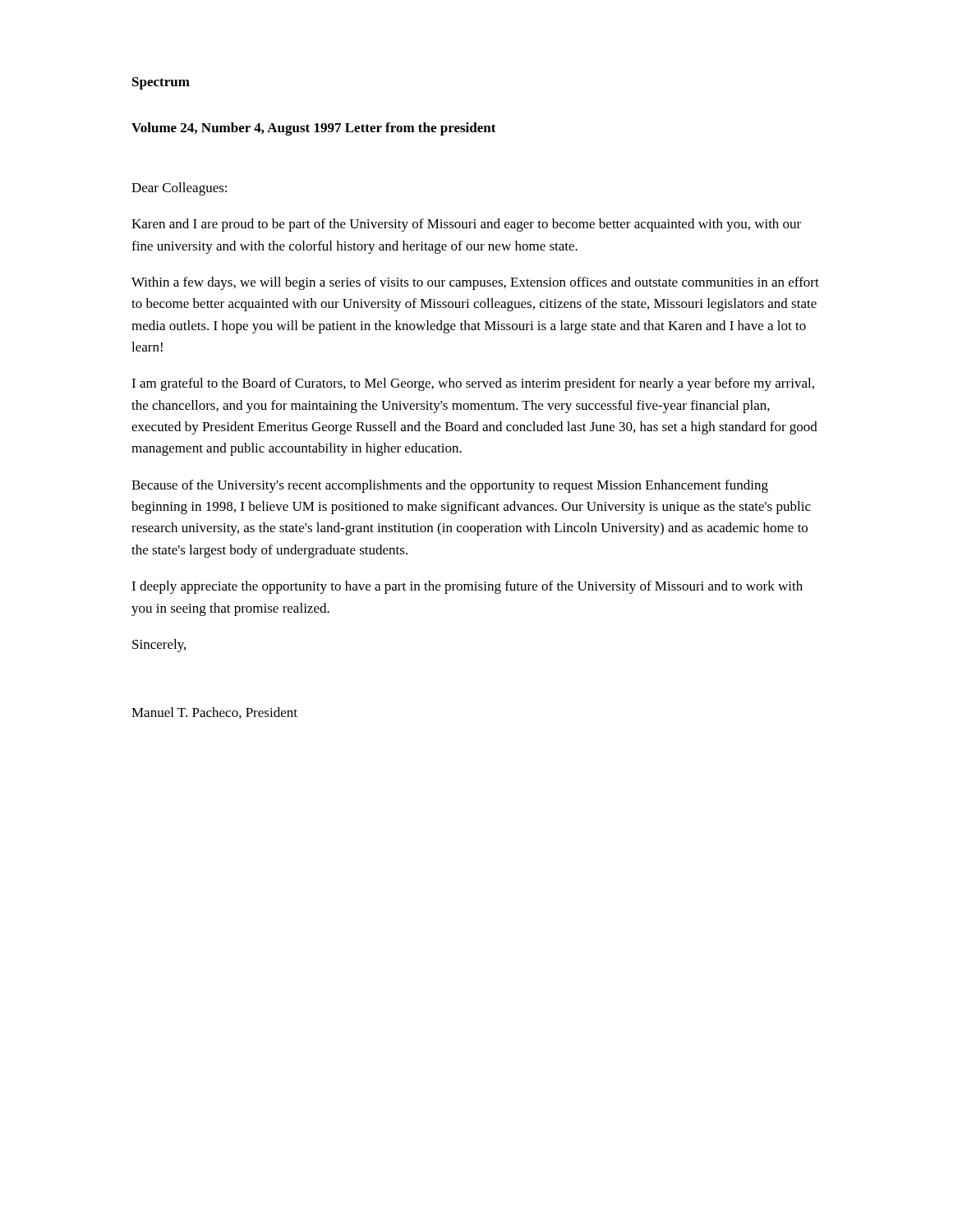Image resolution: width=953 pixels, height=1232 pixels.
Task: Locate the text block with the text "I deeply appreciate the"
Action: 467,597
